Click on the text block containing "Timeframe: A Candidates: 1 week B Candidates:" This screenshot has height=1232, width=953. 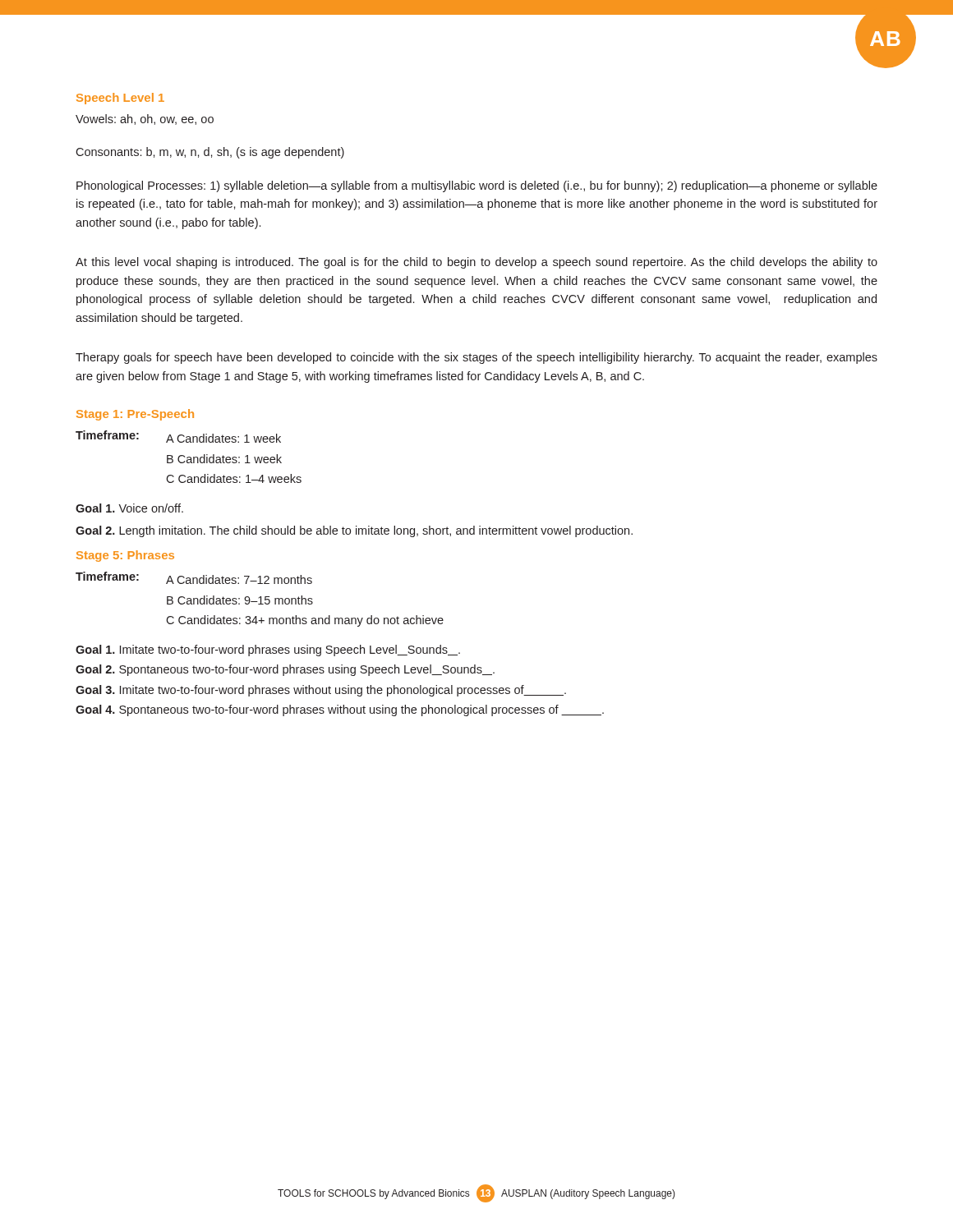tap(189, 459)
